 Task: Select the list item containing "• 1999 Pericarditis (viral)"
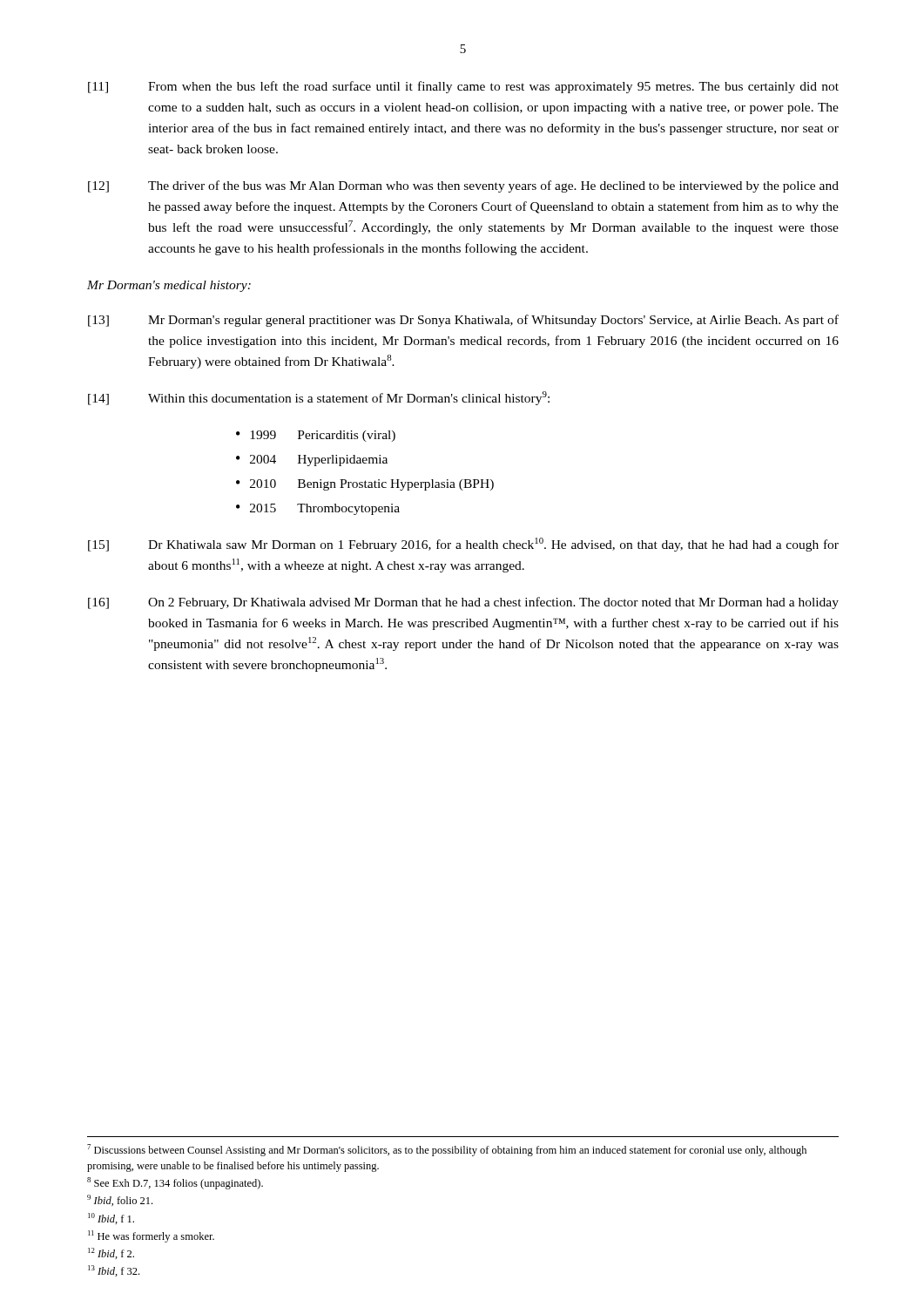point(315,435)
